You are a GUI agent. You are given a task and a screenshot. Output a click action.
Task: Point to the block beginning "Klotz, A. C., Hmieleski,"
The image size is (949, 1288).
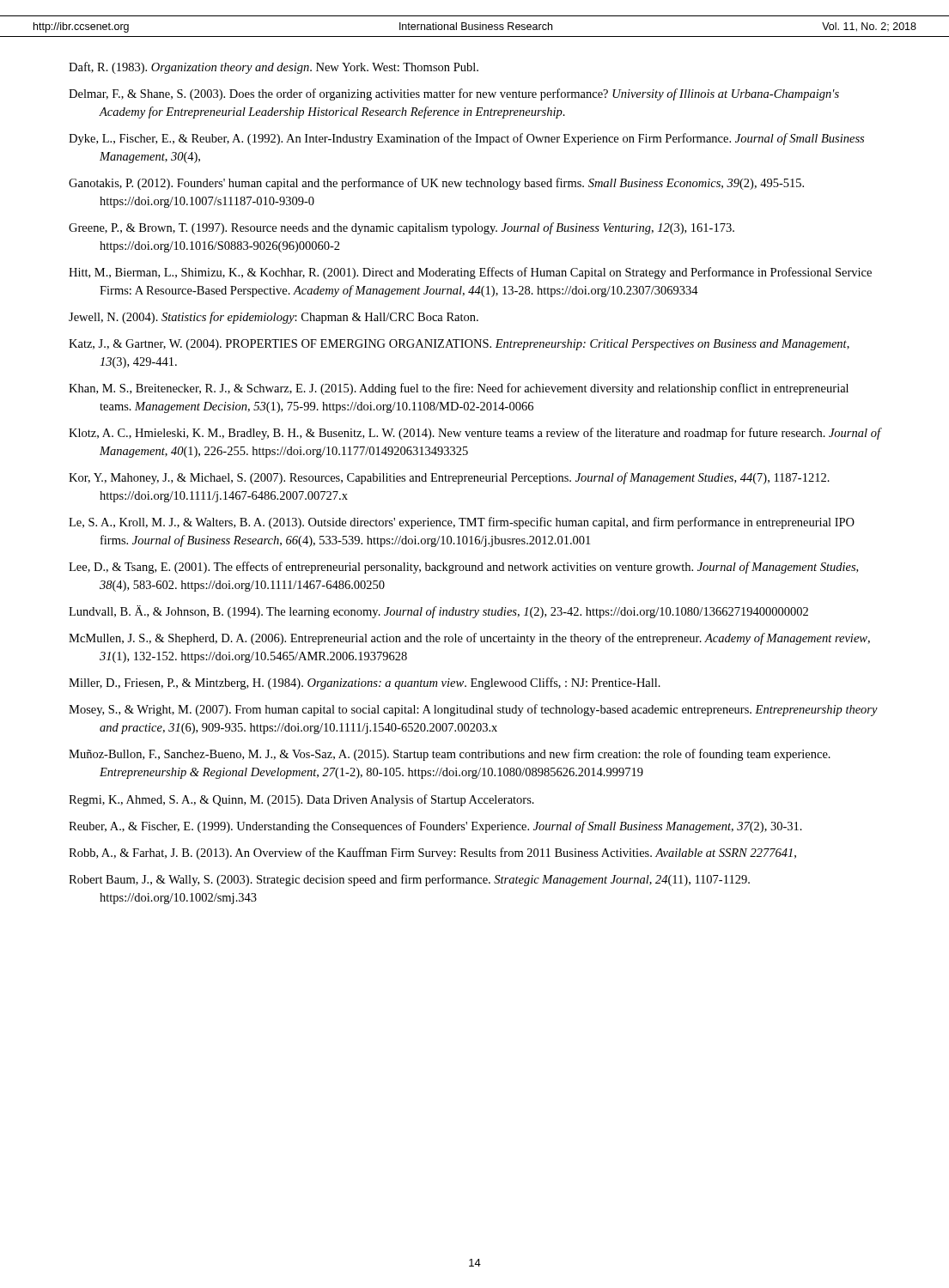[474, 442]
